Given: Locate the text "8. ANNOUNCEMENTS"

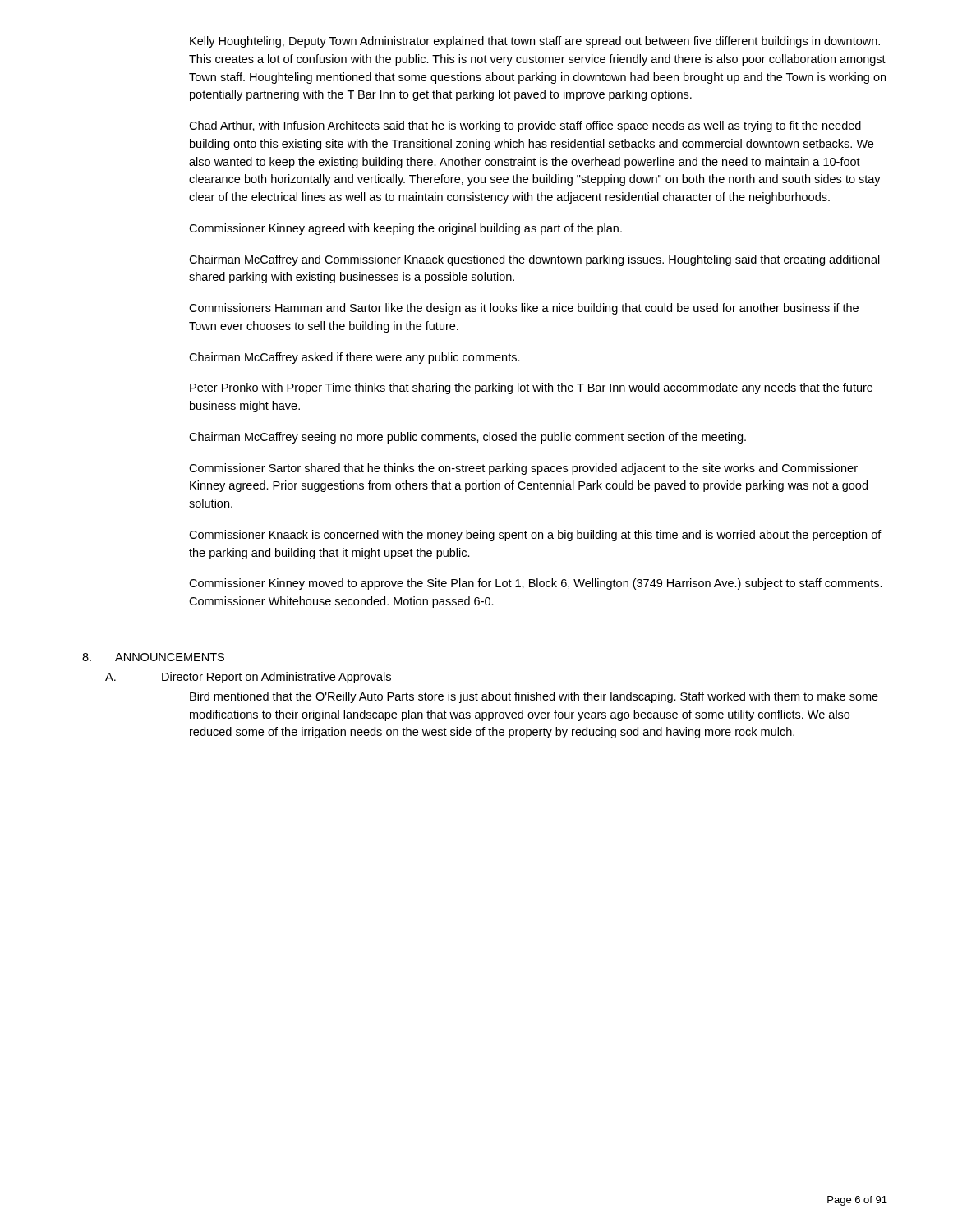Looking at the screenshot, I should (x=154, y=657).
